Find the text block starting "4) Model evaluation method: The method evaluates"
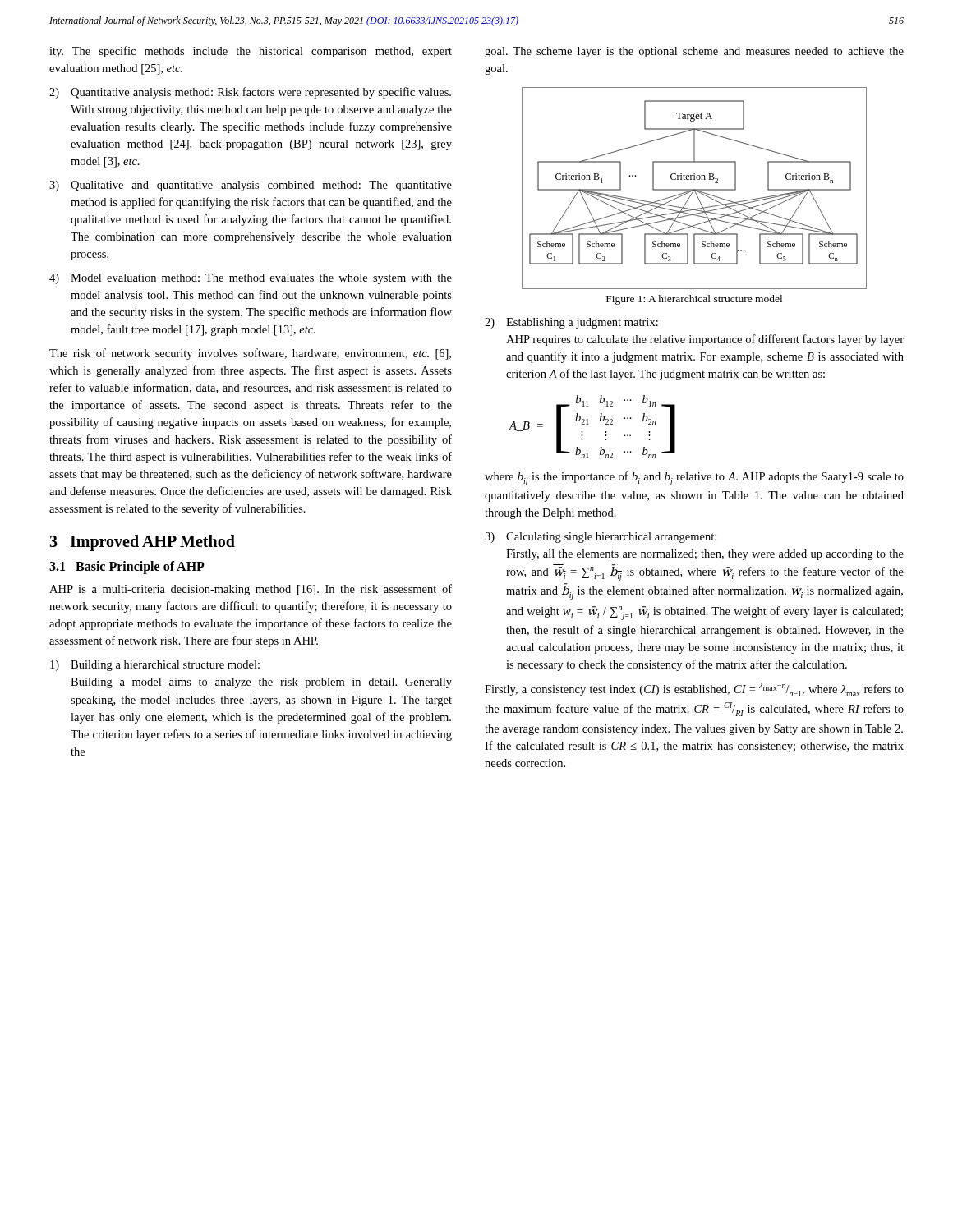This screenshot has width=953, height=1232. point(251,304)
